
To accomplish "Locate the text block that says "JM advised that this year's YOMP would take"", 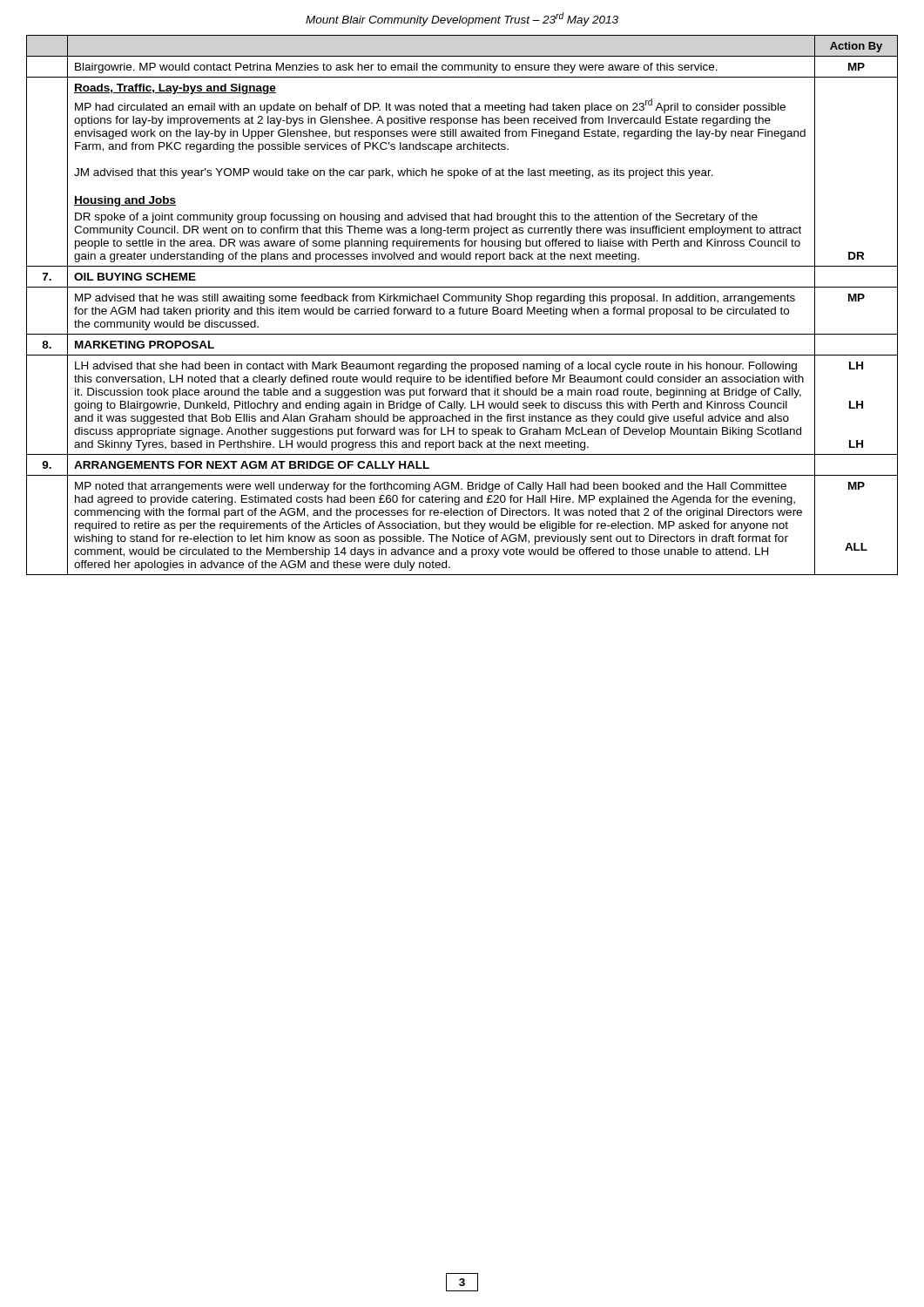I will (394, 172).
